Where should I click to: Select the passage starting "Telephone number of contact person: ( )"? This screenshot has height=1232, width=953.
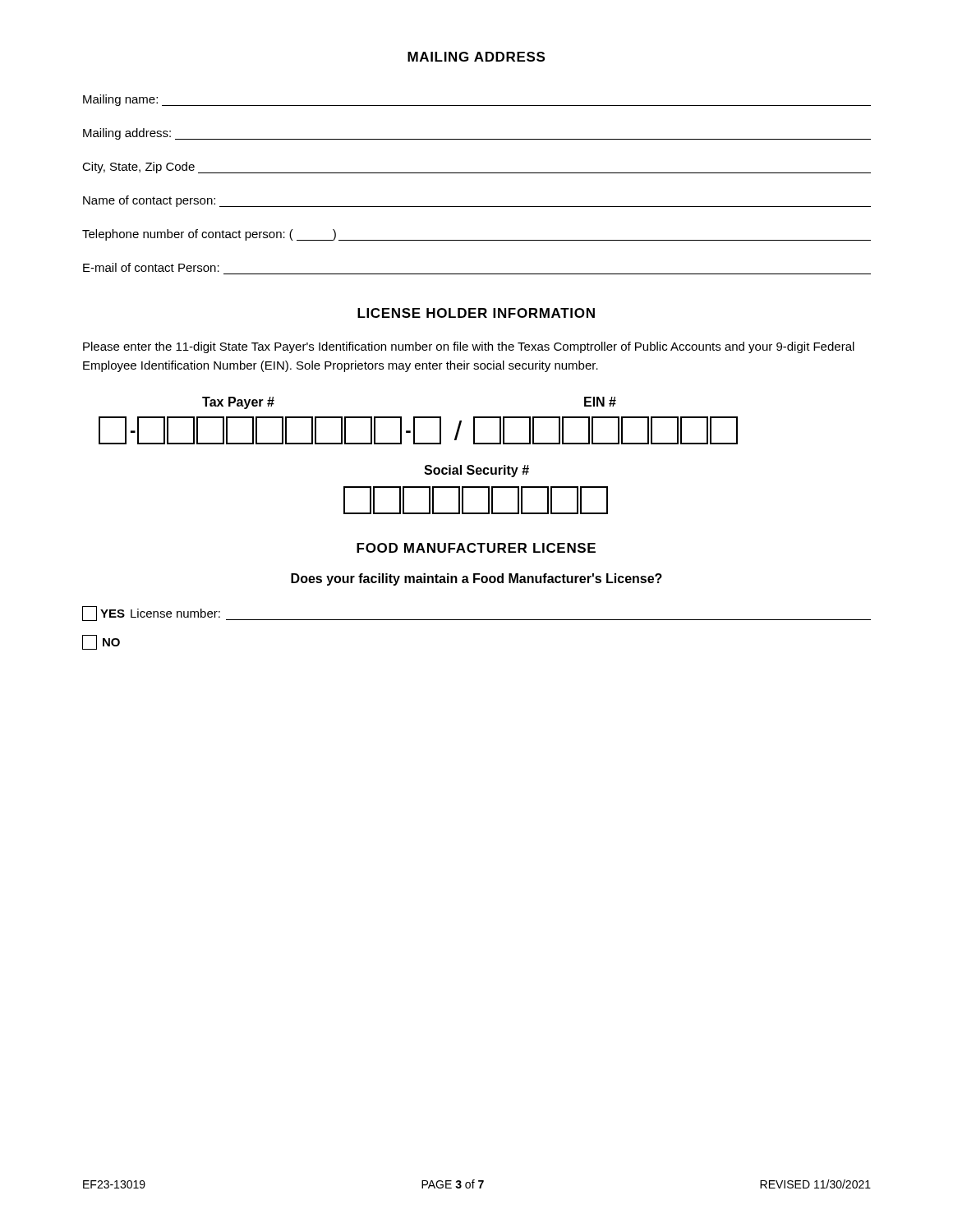tap(476, 233)
